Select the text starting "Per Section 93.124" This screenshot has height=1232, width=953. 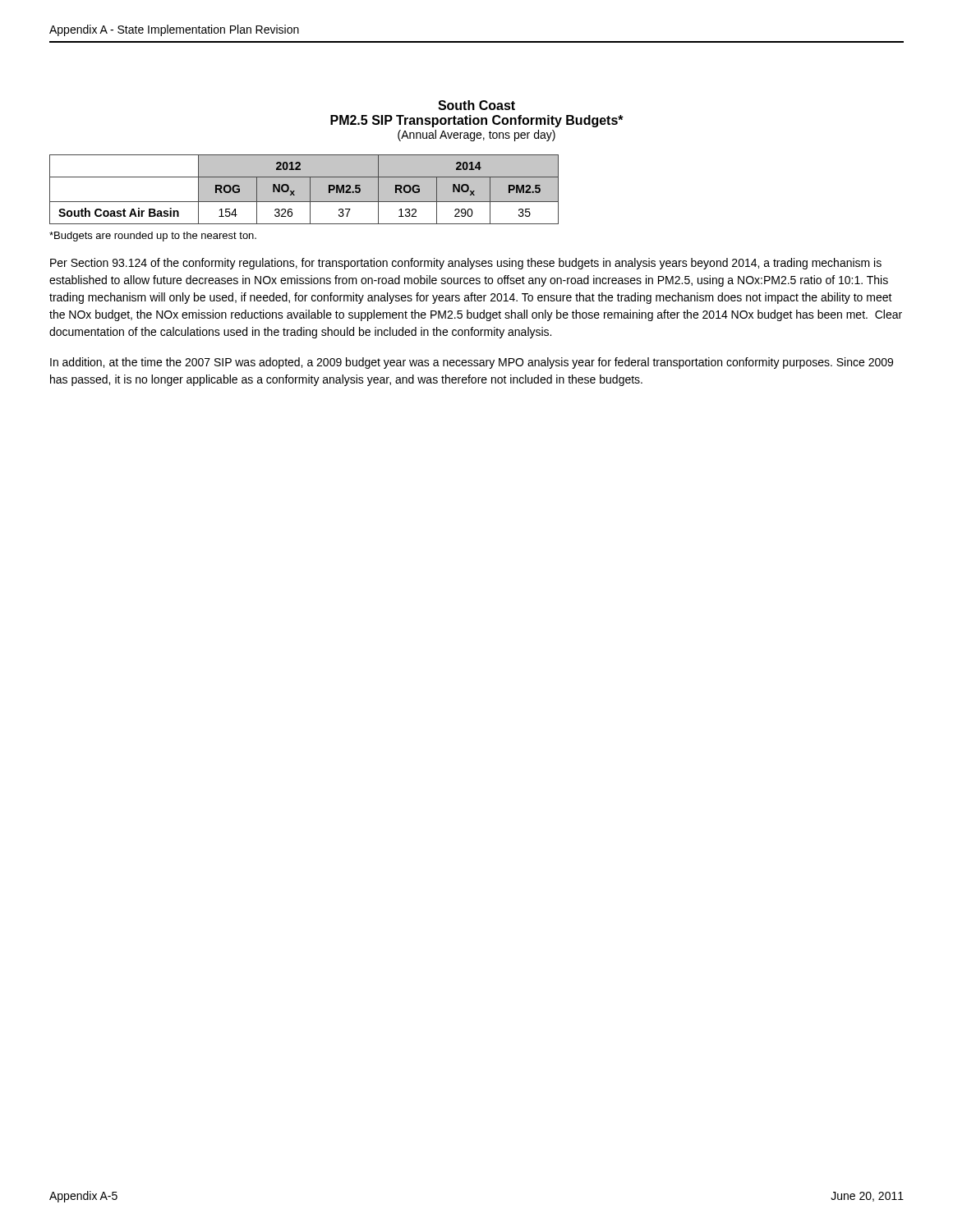click(476, 297)
